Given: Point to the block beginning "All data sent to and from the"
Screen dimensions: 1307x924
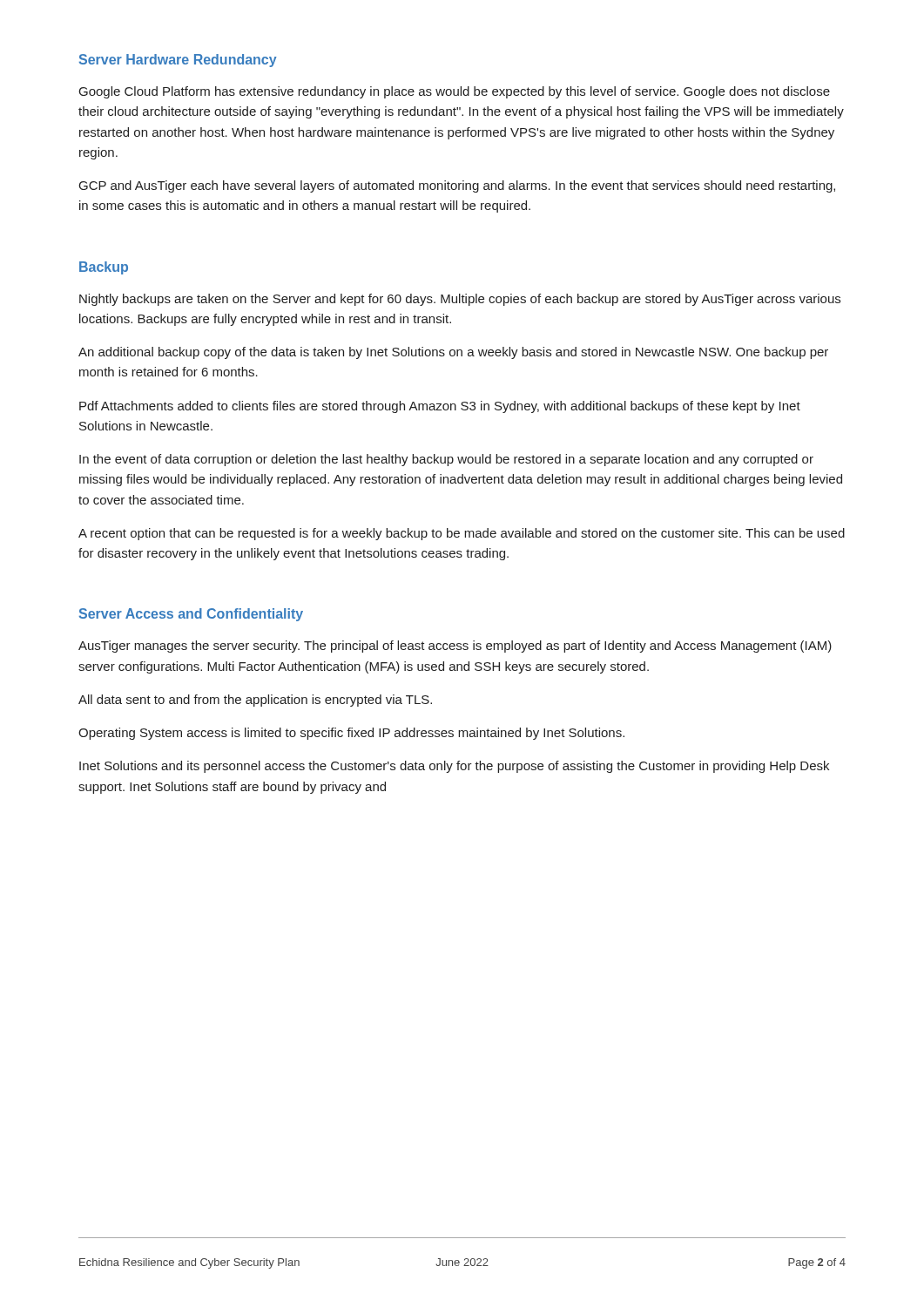Looking at the screenshot, I should pos(255,701).
